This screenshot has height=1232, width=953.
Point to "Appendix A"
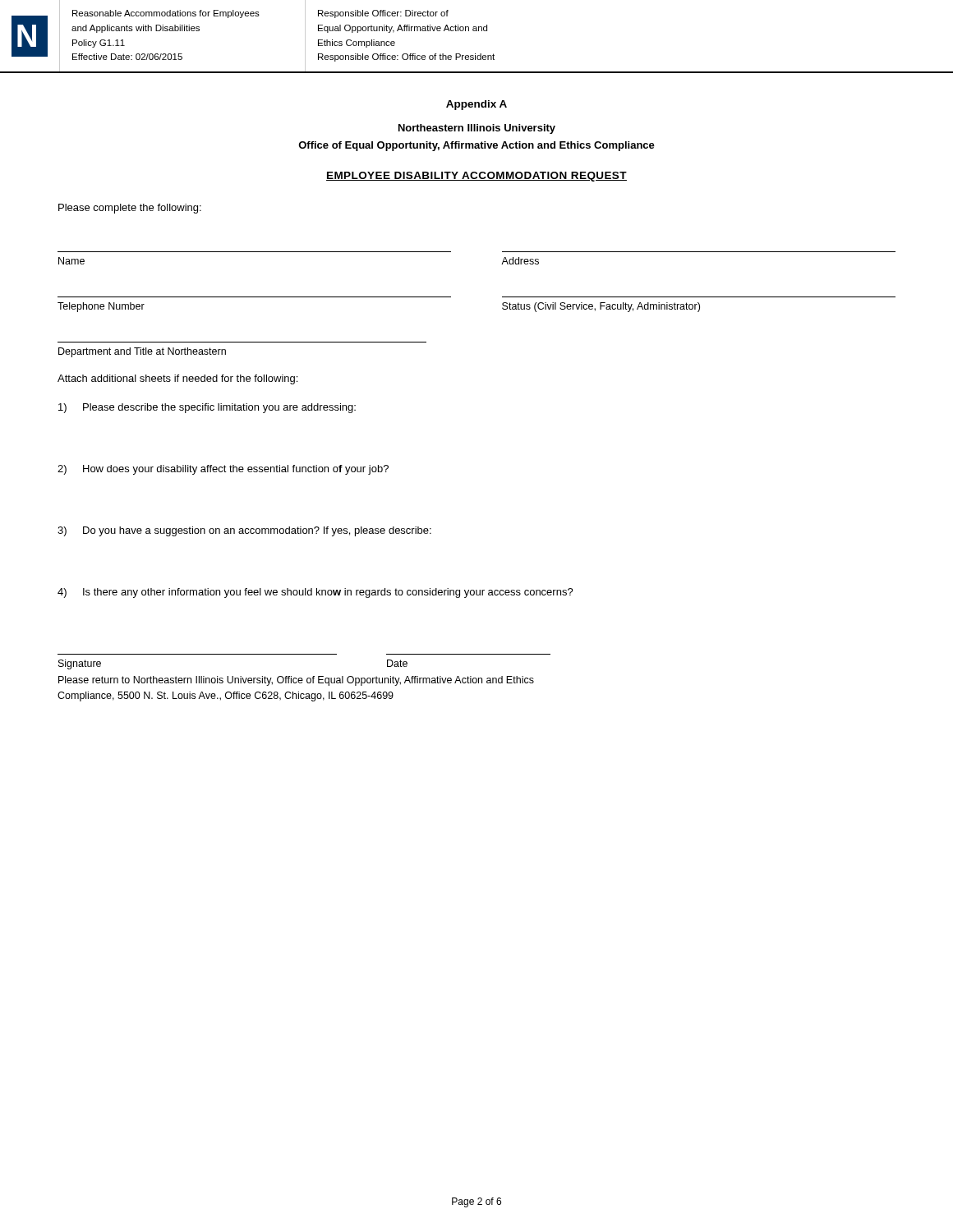[476, 104]
